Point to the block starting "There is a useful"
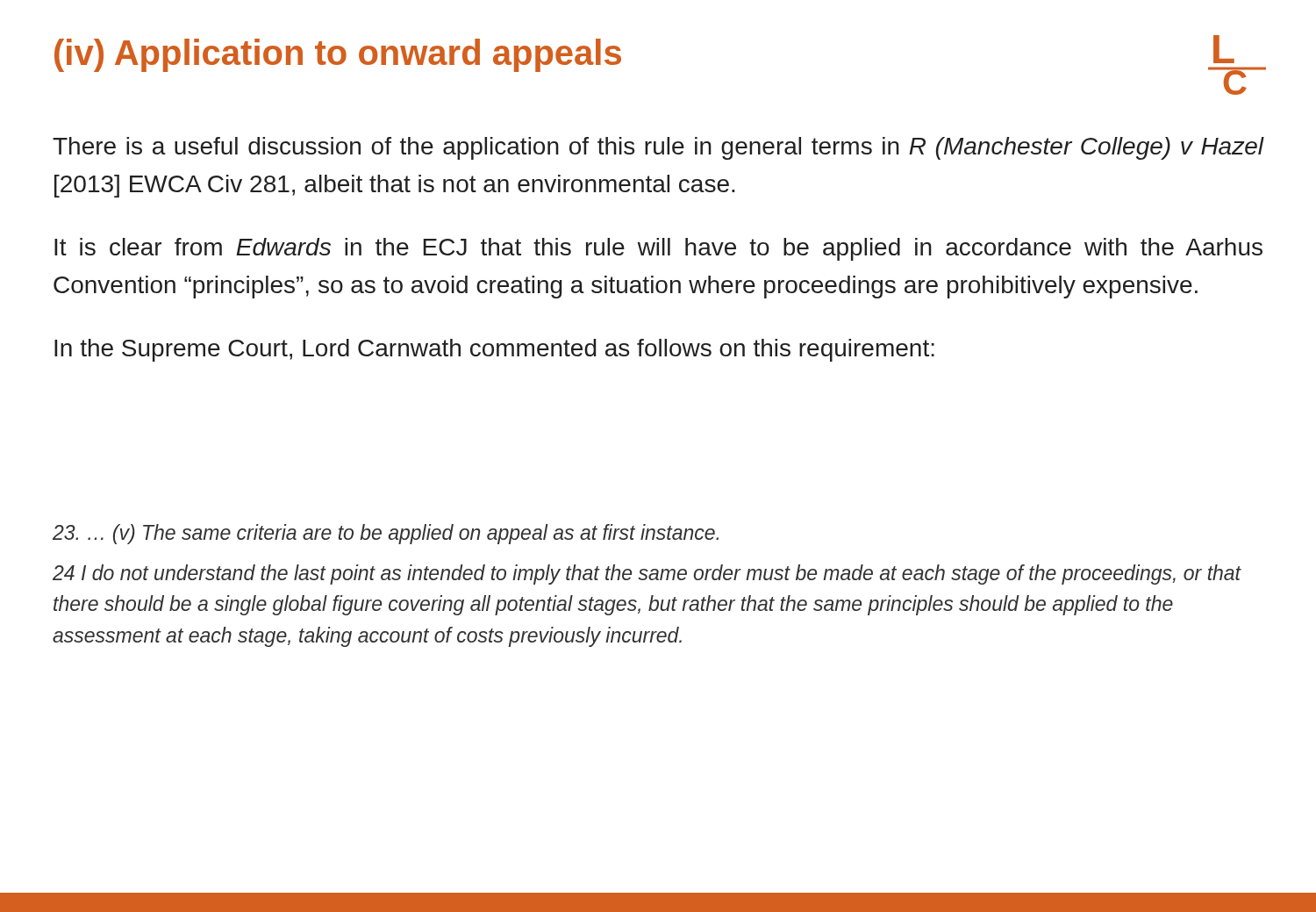Viewport: 1316px width, 912px height. pyautogui.click(x=658, y=165)
